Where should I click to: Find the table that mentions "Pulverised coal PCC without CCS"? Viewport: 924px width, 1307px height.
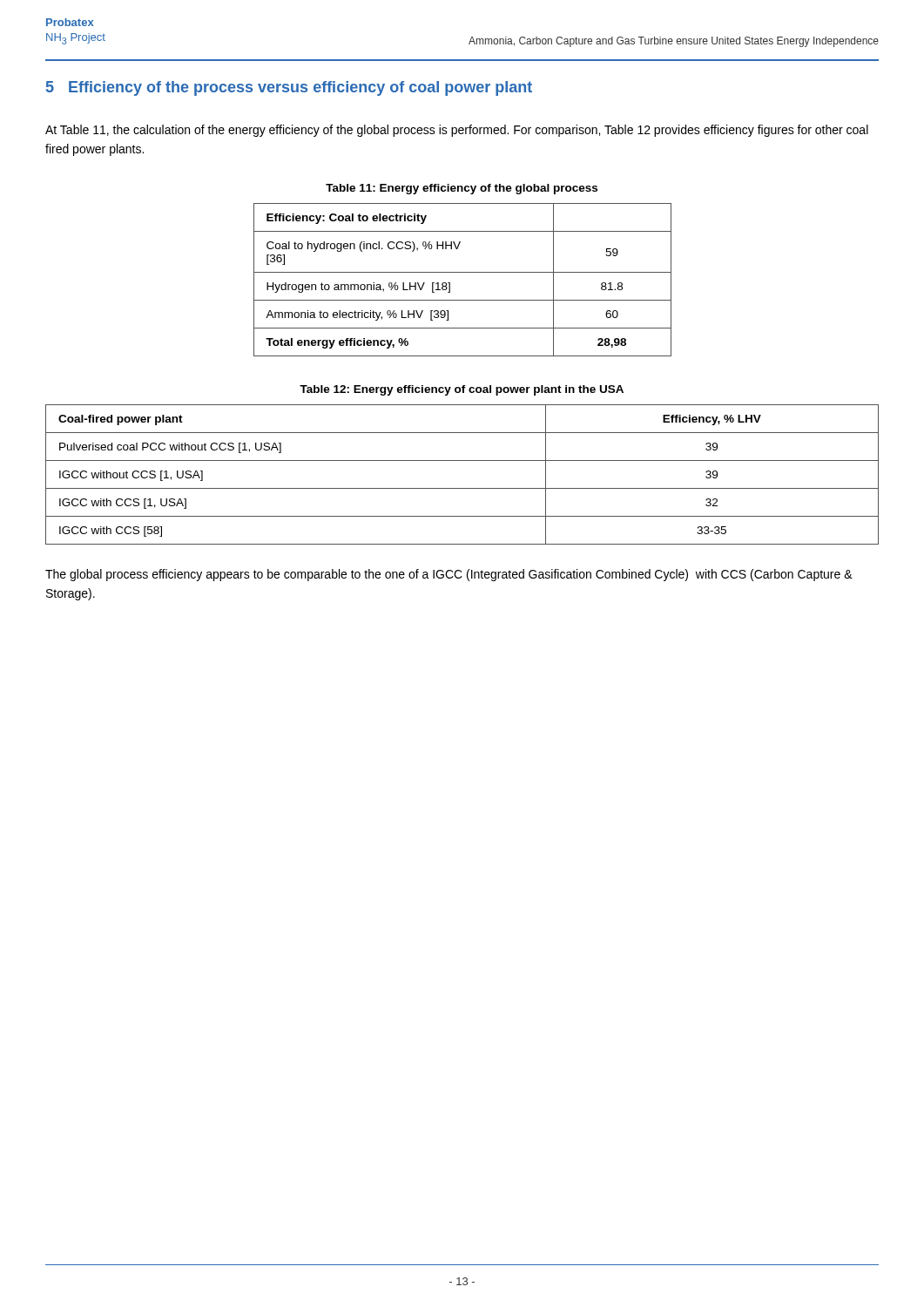(462, 475)
